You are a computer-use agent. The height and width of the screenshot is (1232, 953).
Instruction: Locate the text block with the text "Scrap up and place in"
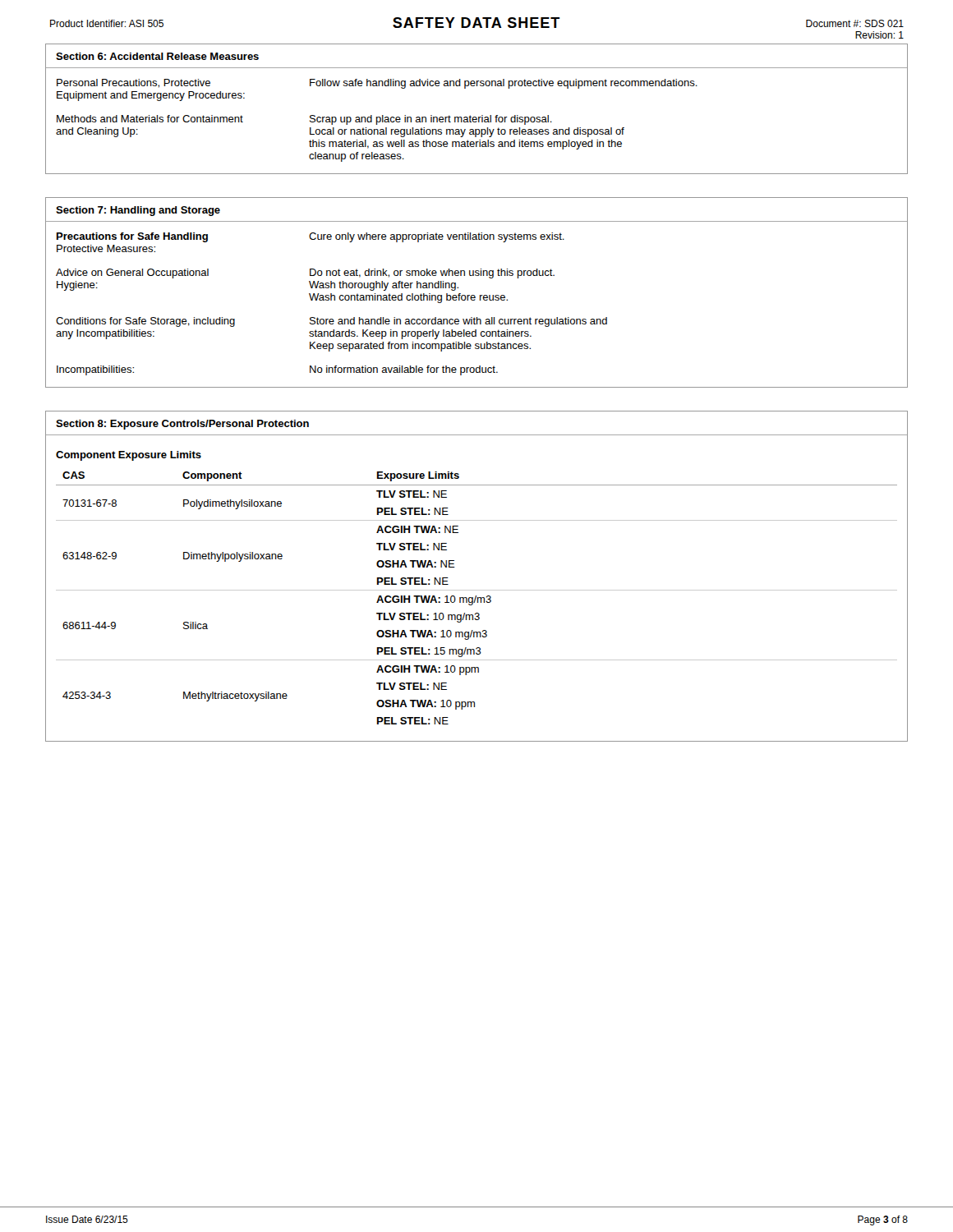pyautogui.click(x=467, y=137)
